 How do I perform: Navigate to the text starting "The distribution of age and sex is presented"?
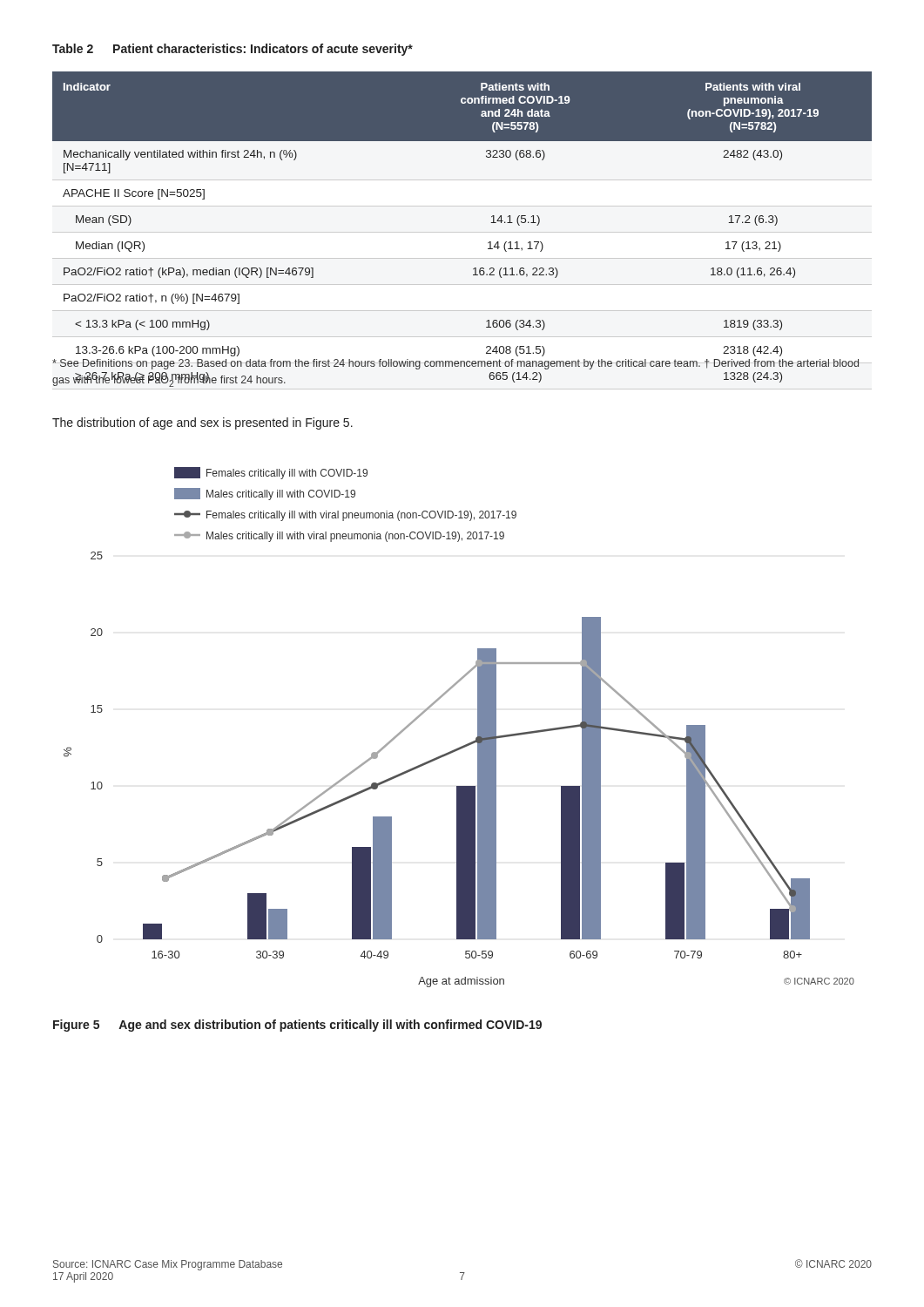click(x=203, y=423)
